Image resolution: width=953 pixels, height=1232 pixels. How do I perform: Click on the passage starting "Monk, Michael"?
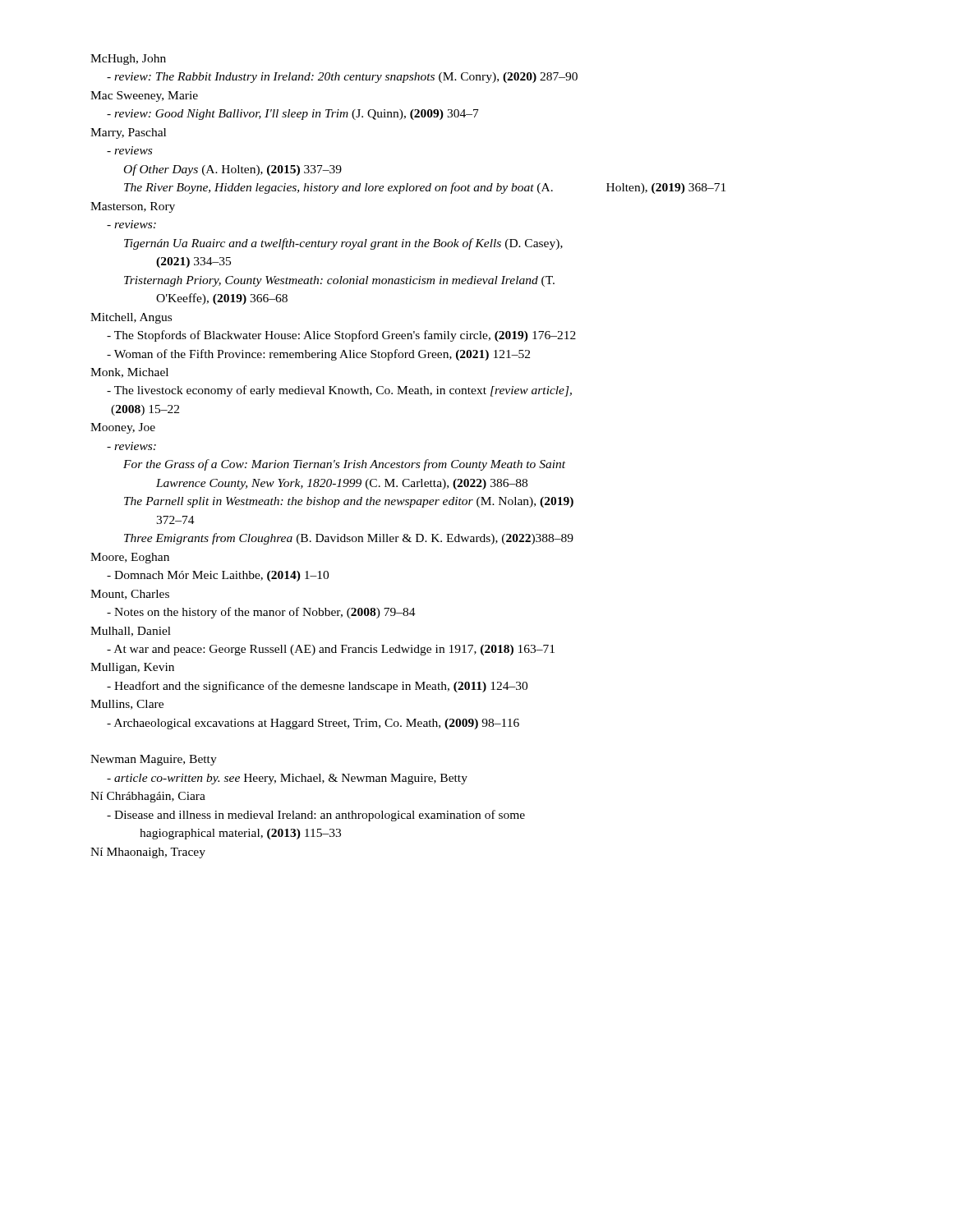130,372
